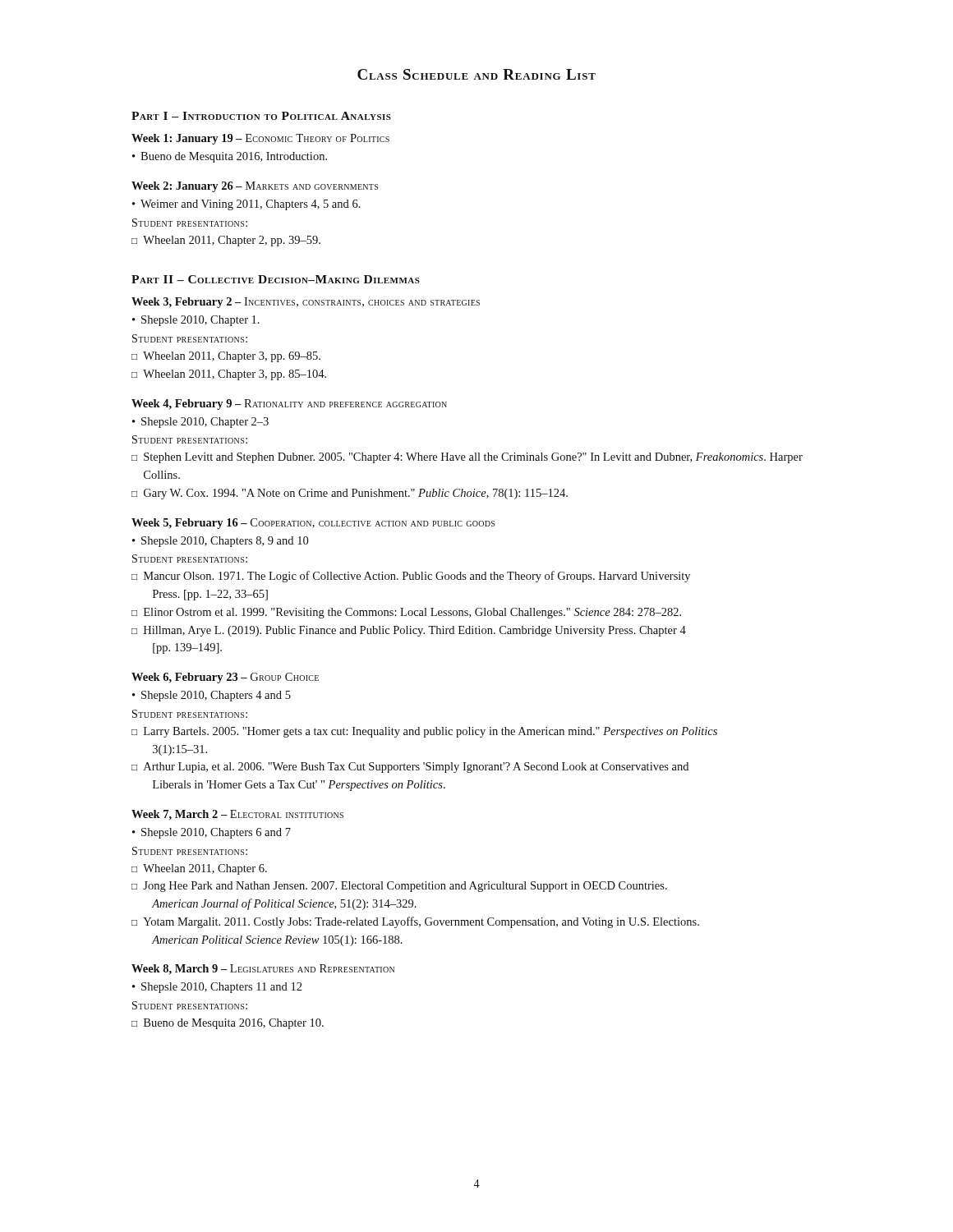Point to the text block starting "•Bueno de Mesquita 2016, Introduction."
The width and height of the screenshot is (953, 1232).
[x=230, y=157]
